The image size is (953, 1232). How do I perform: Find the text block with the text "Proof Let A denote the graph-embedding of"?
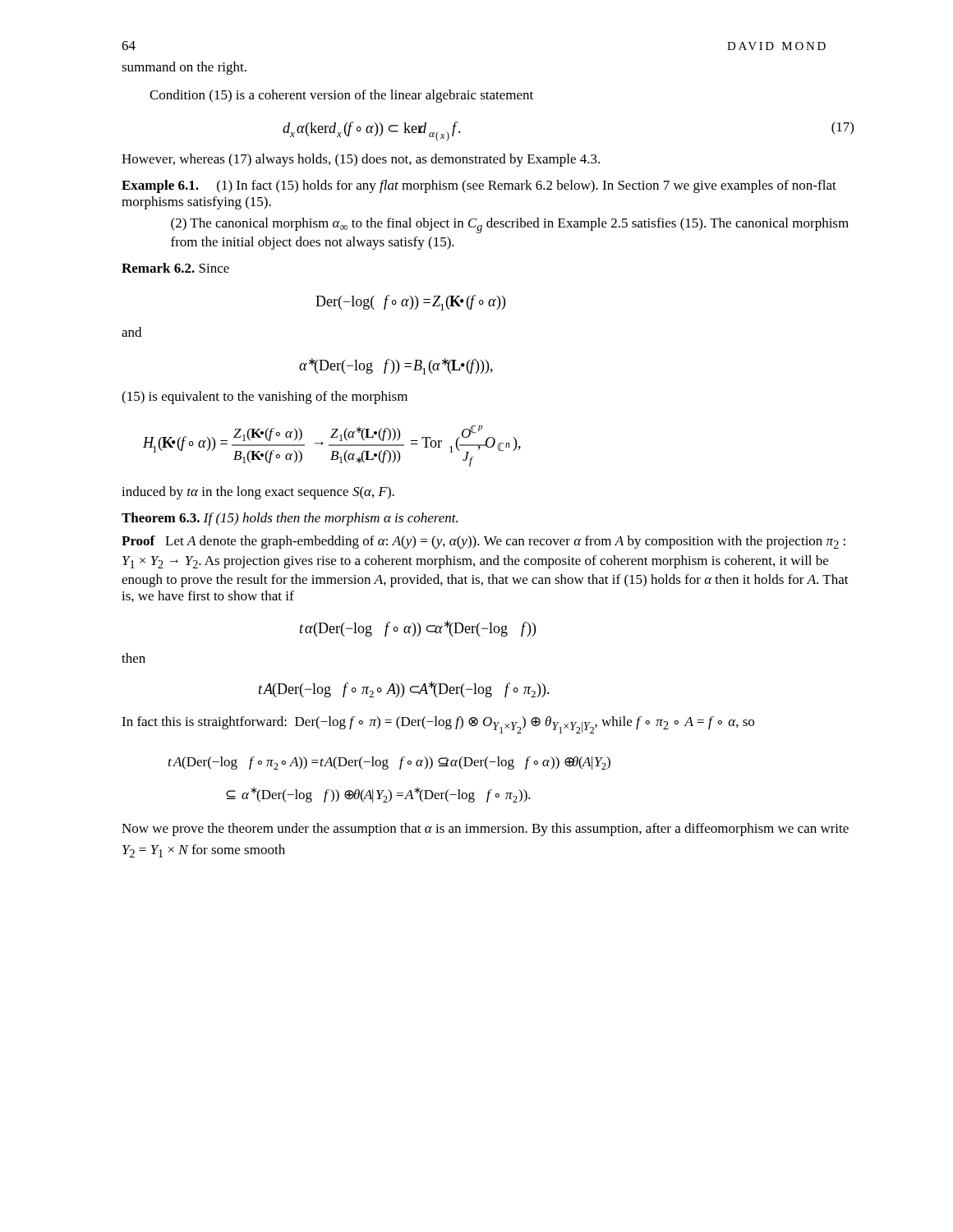(x=485, y=569)
